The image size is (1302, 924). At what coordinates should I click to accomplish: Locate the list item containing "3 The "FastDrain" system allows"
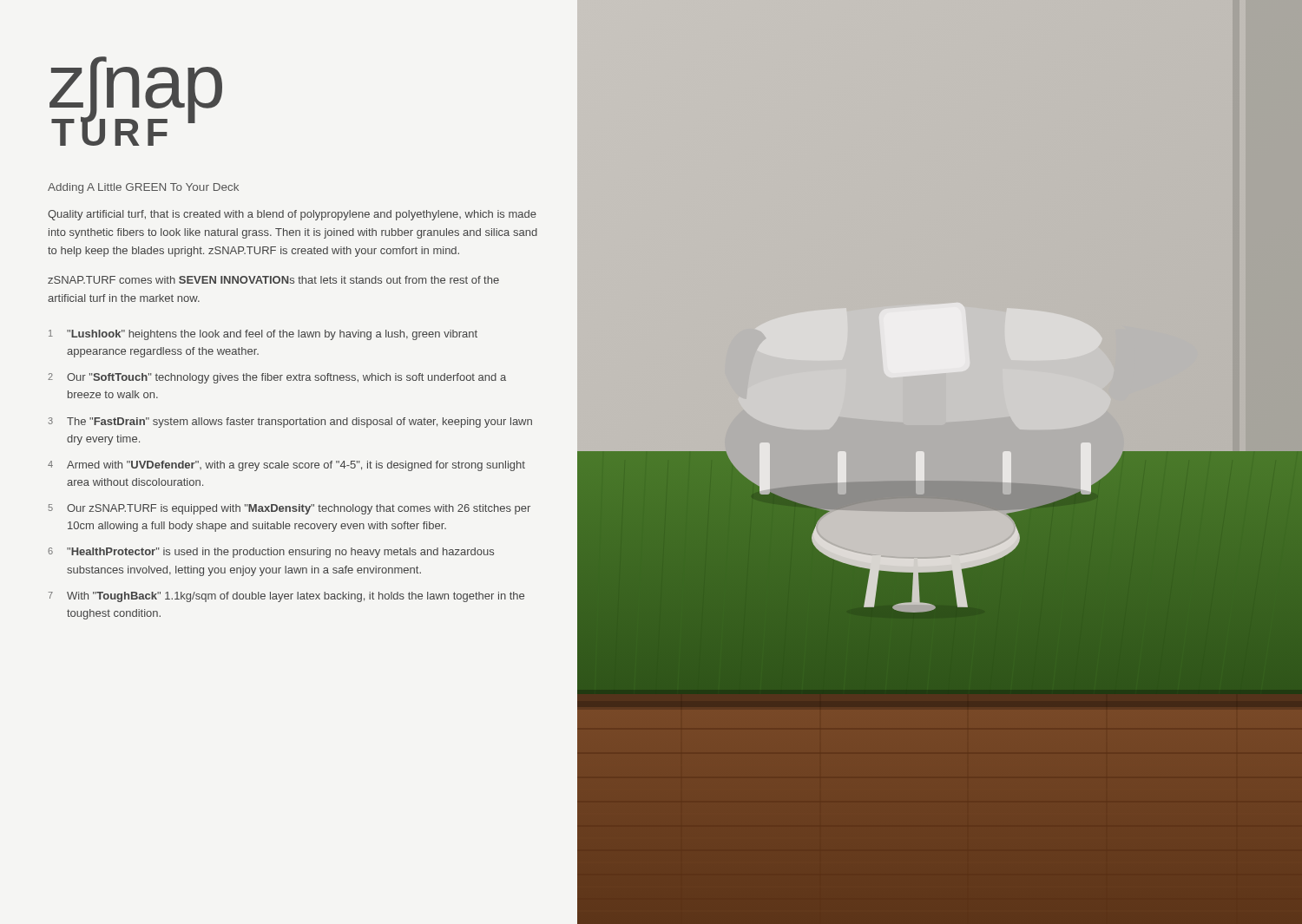[x=293, y=430]
